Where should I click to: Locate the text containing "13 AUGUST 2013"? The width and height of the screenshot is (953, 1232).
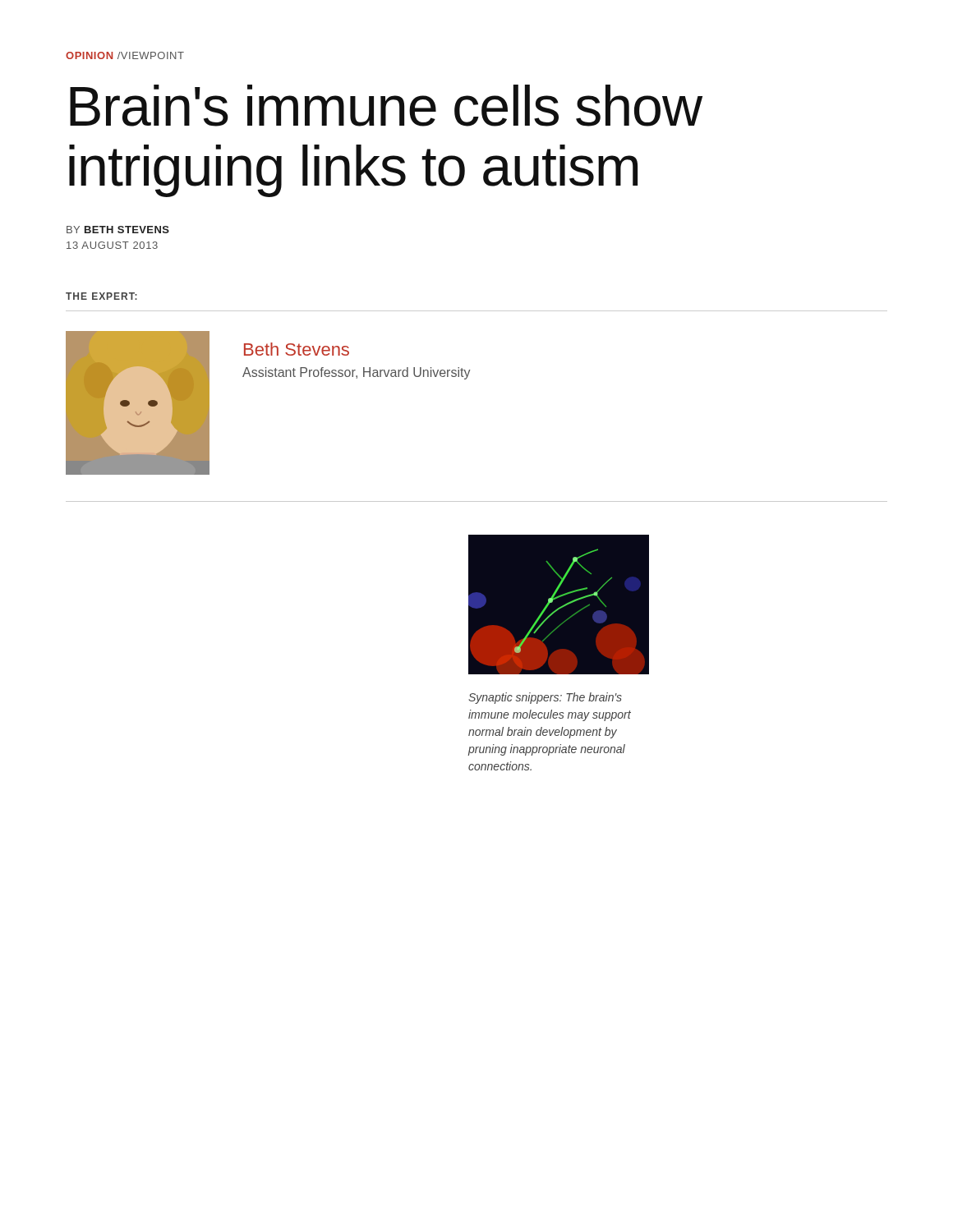click(112, 245)
